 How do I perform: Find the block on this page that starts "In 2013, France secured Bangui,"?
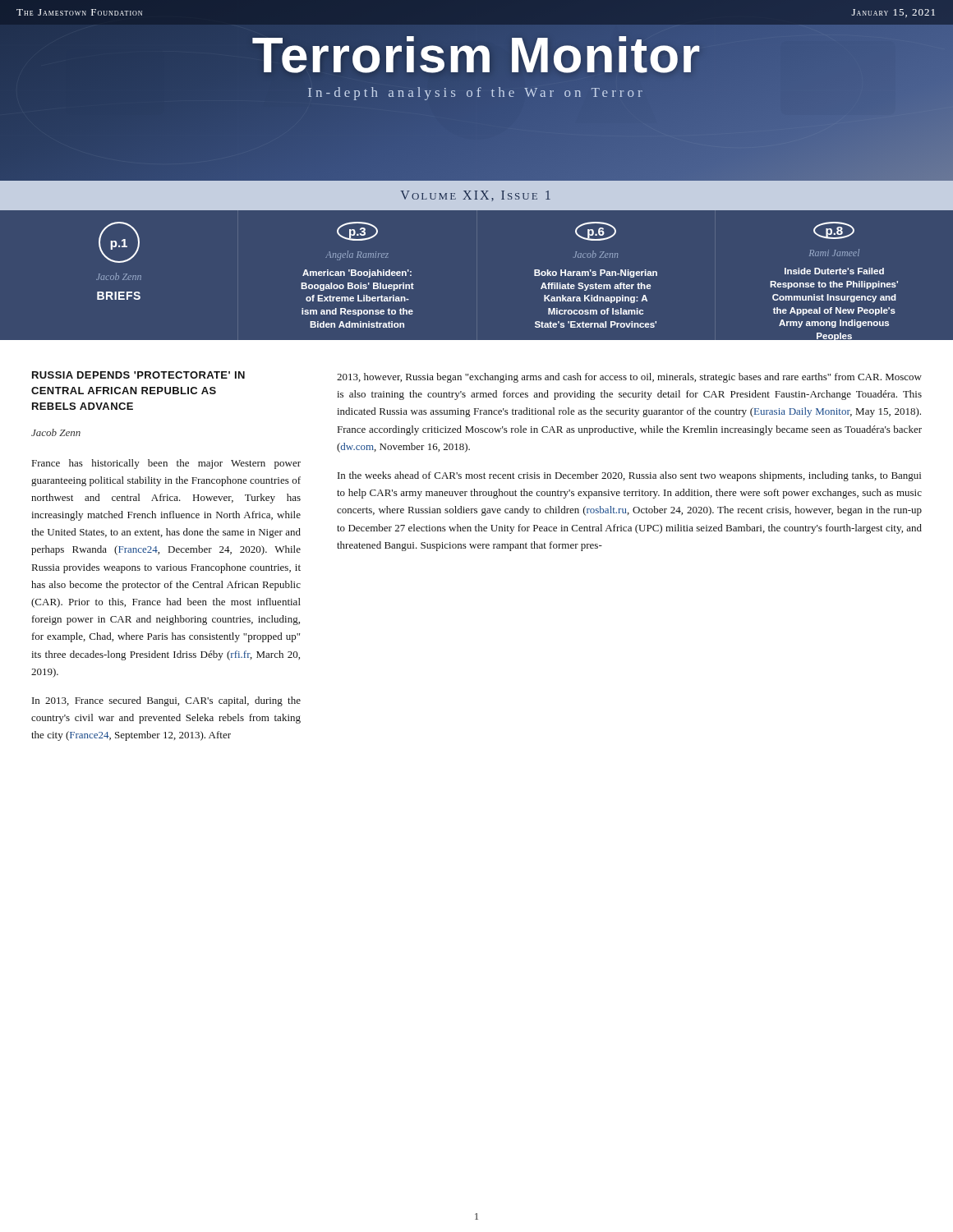166,718
